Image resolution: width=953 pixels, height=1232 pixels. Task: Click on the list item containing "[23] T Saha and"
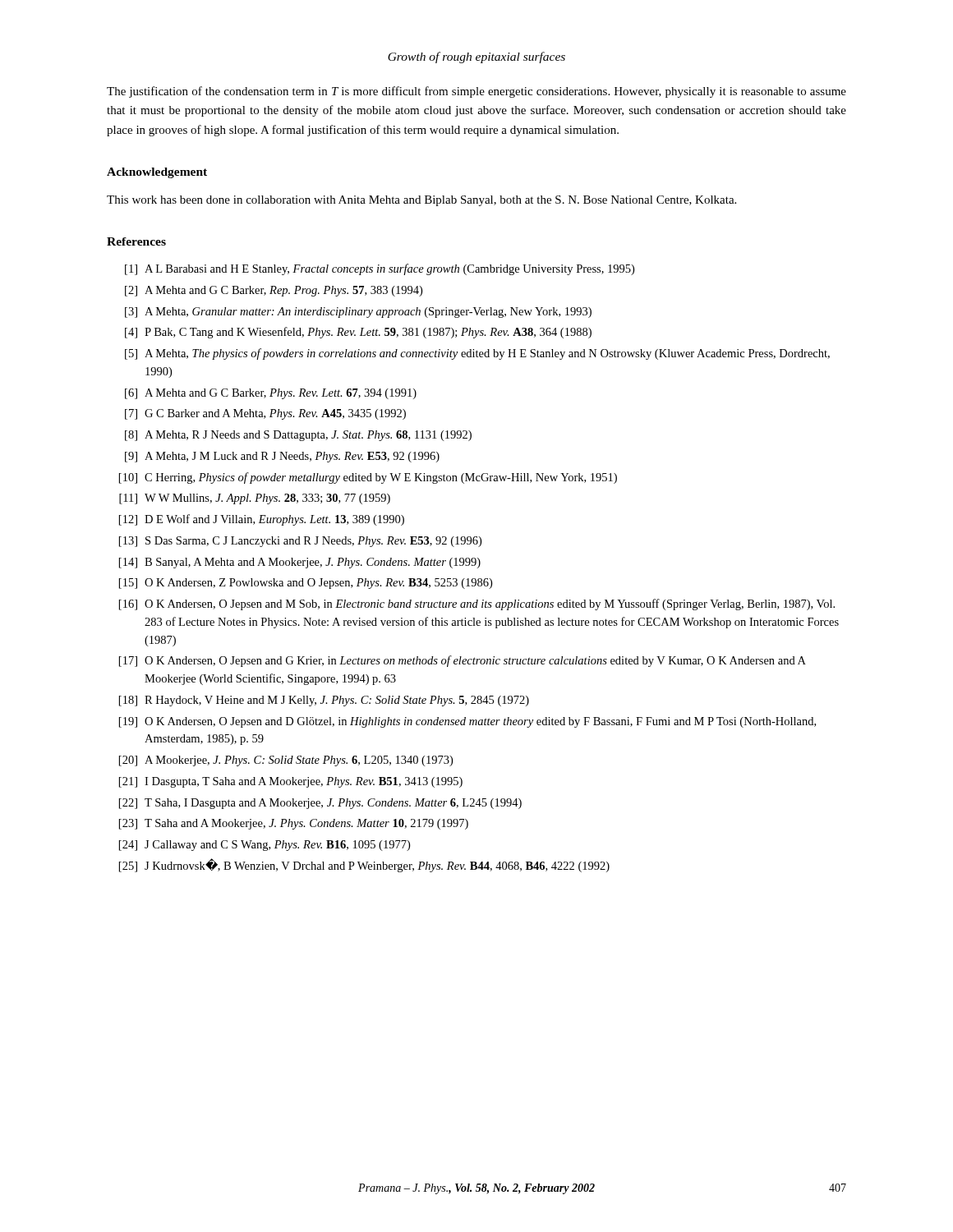476,824
